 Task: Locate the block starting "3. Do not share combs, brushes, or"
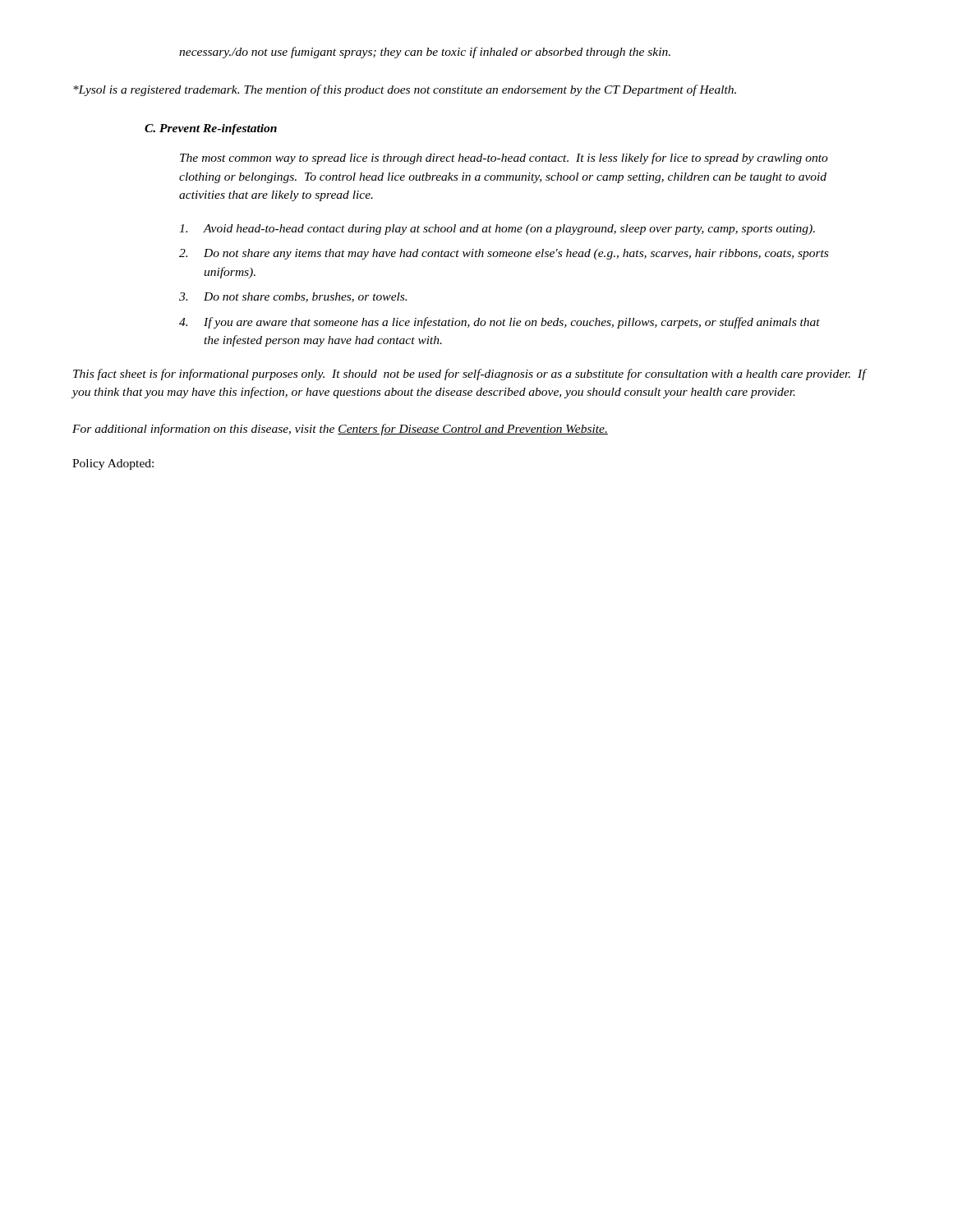pos(293,297)
